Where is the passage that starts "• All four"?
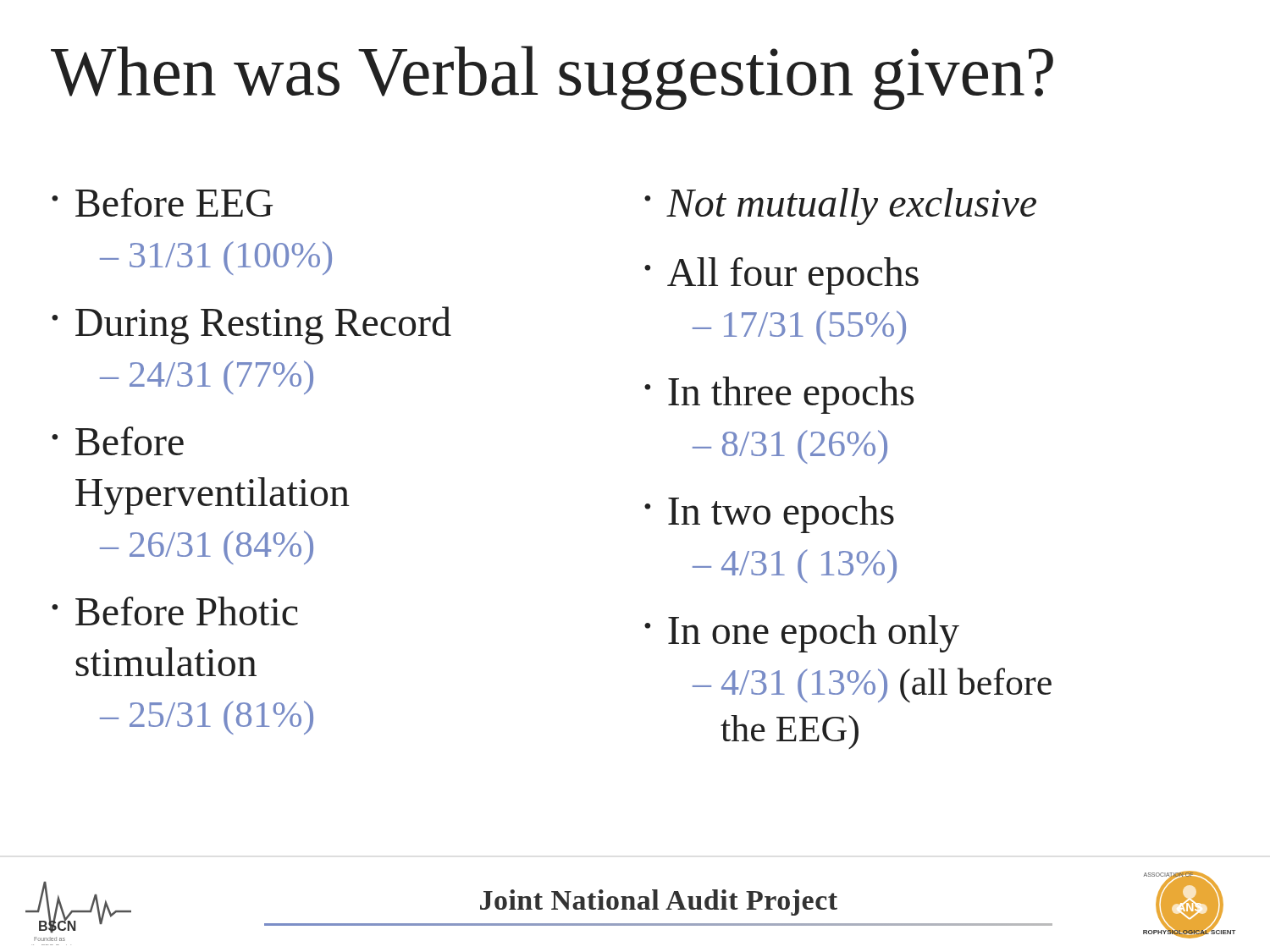This screenshot has height=952, width=1270. pos(781,276)
